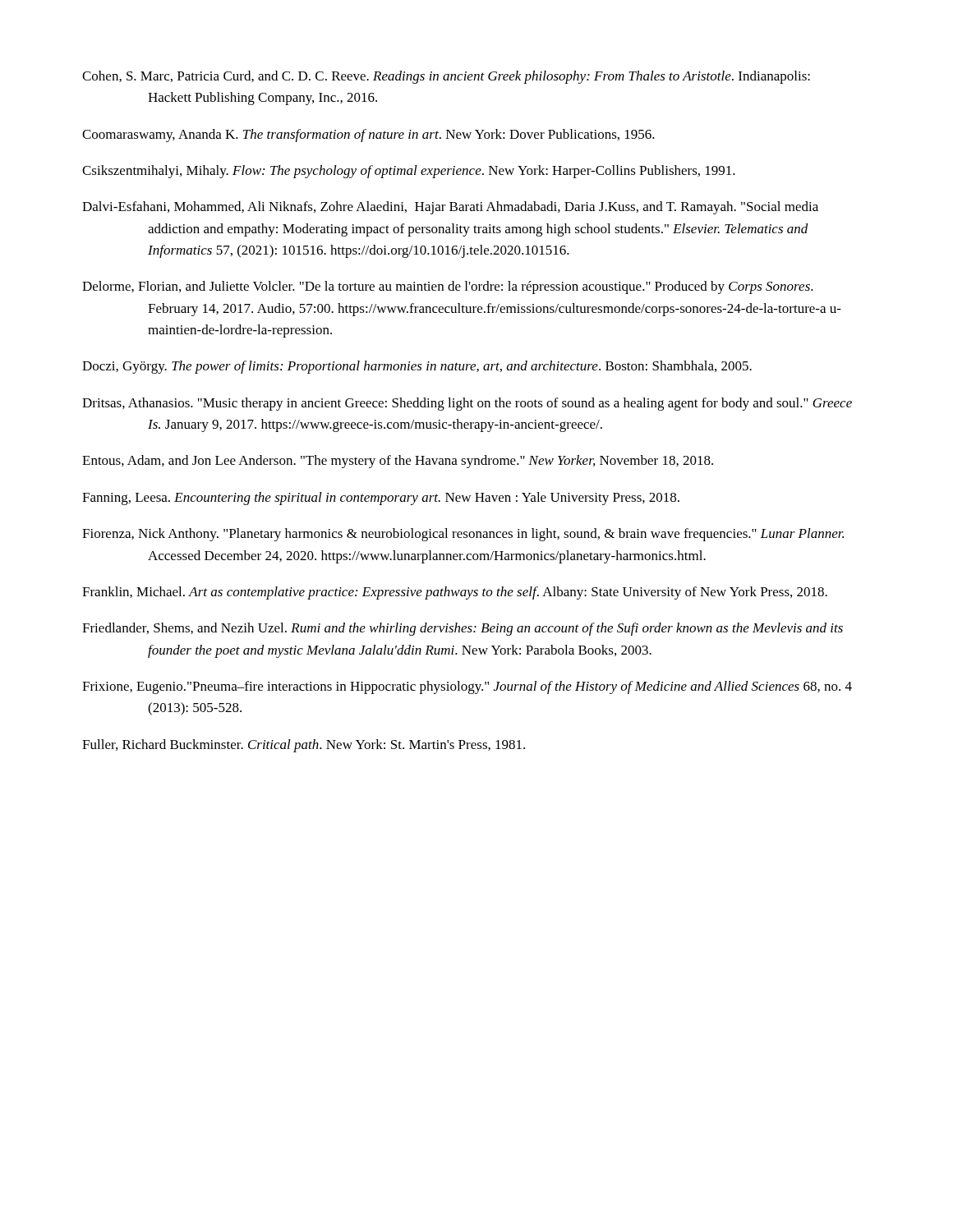This screenshot has height=1232, width=953.
Task: Point to the text block starting "Cohen, S. Marc, Patricia Curd,"
Action: 447,87
